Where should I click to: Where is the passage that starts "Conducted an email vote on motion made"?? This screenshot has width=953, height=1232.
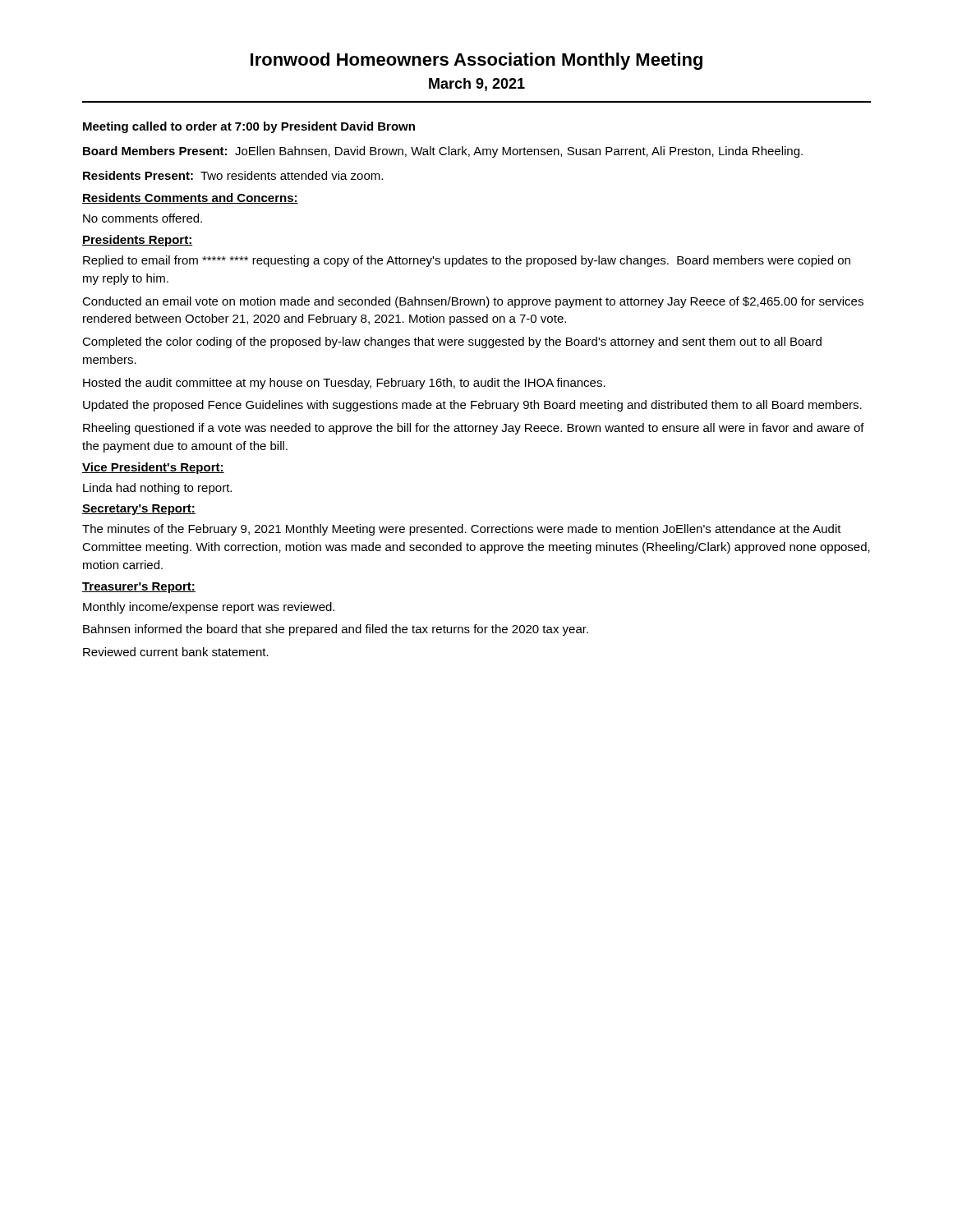pyautogui.click(x=473, y=310)
